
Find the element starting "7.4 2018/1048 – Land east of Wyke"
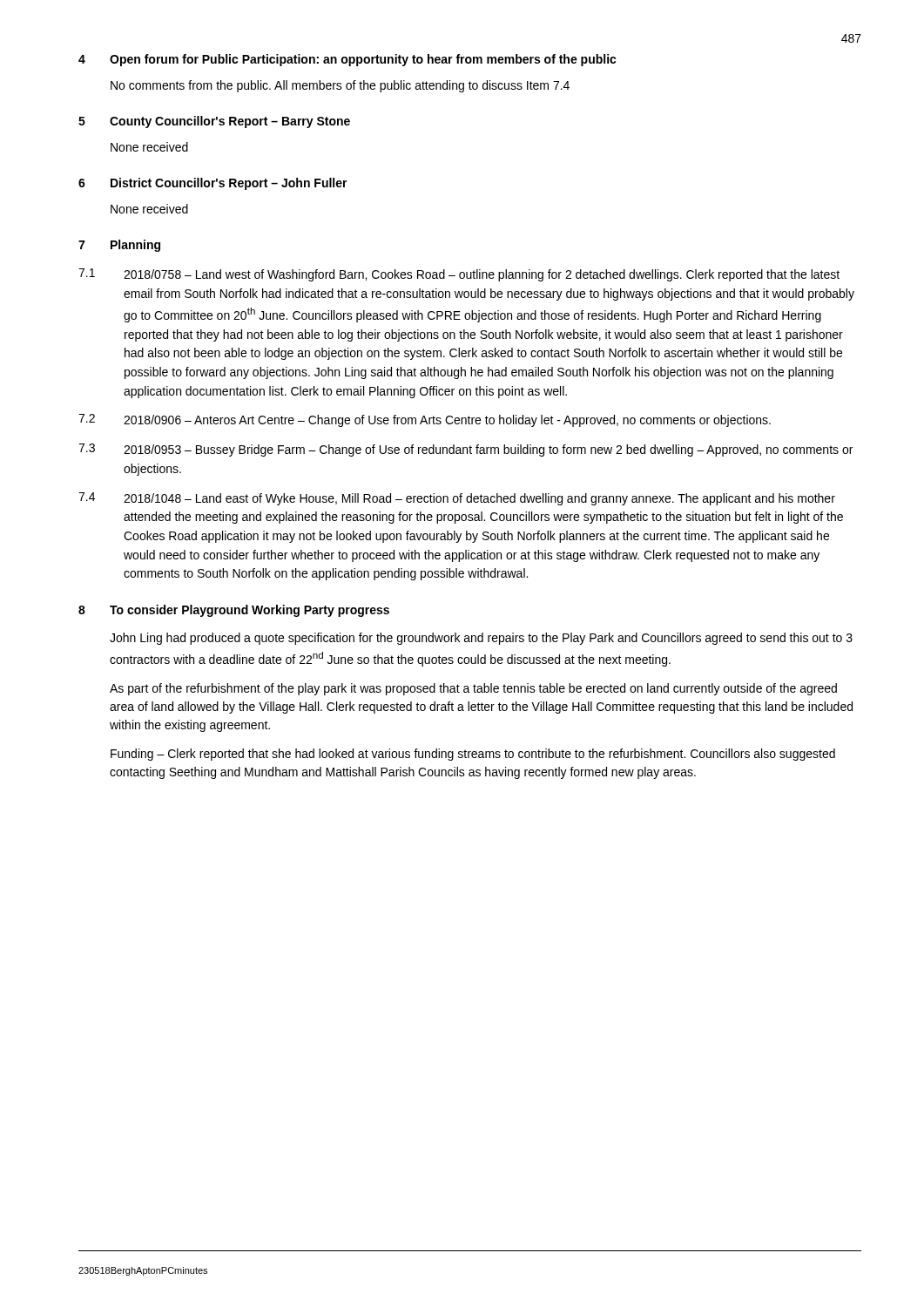(x=470, y=537)
